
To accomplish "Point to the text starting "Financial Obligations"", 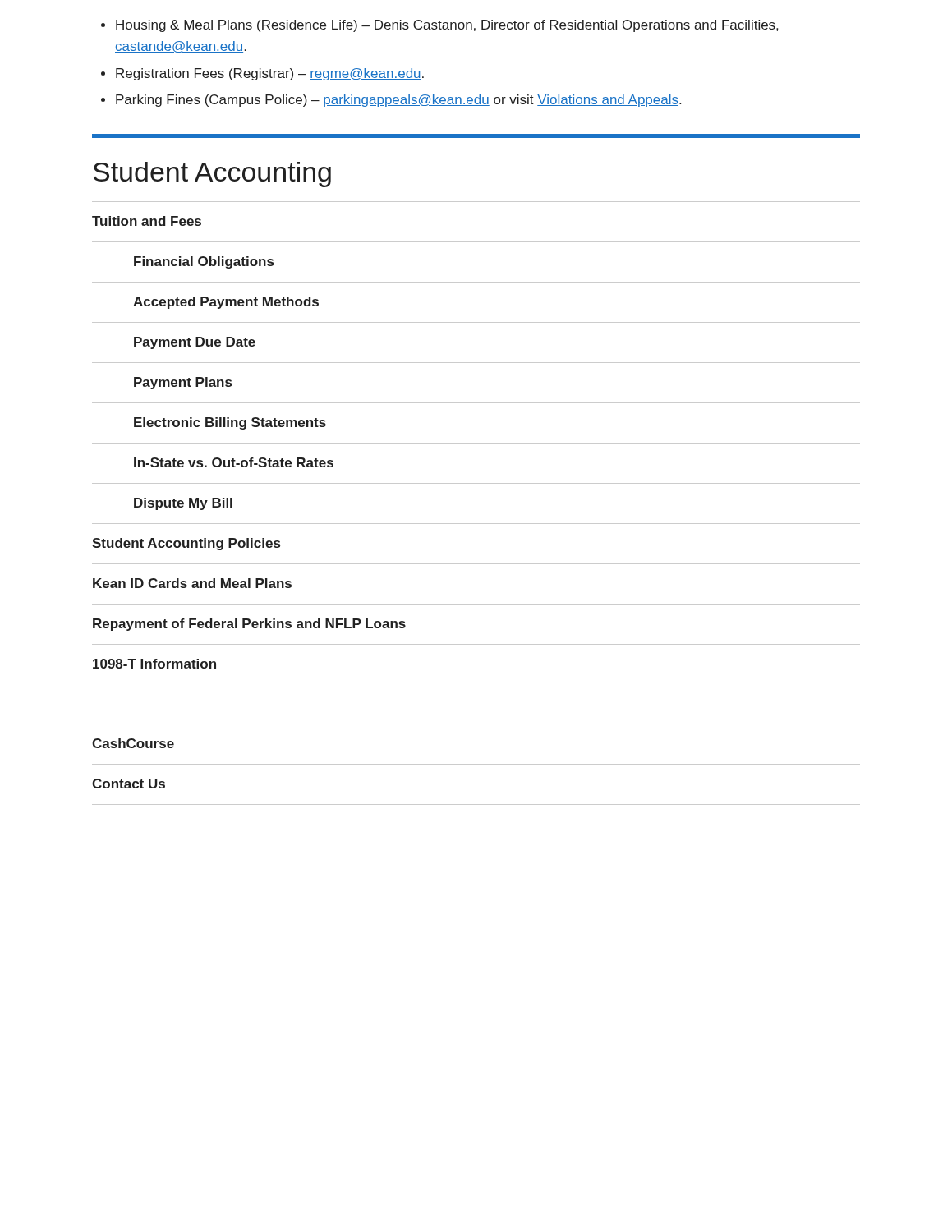I will [204, 262].
